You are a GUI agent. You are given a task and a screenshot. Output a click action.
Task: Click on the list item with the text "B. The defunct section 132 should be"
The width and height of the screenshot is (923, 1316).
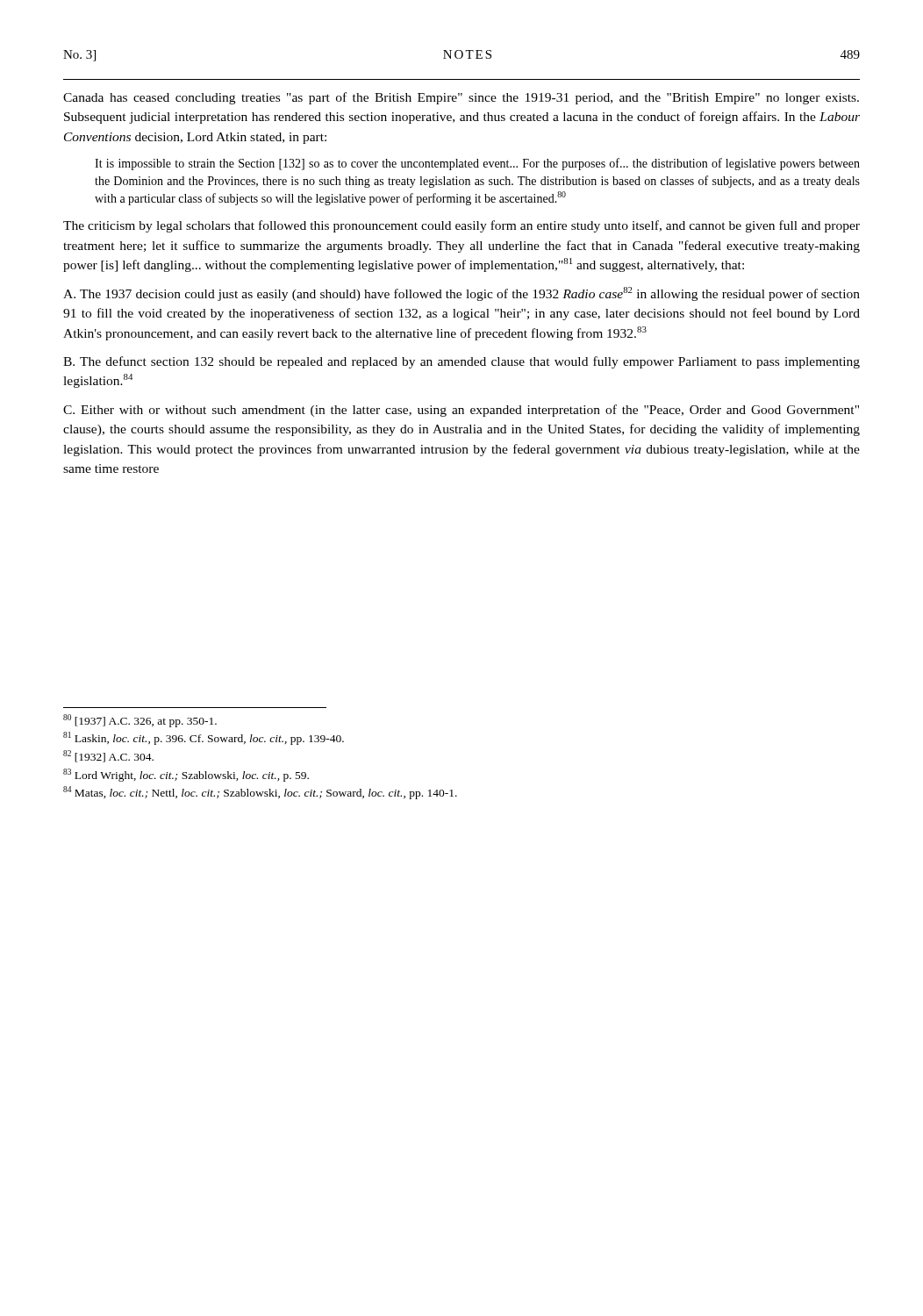pyautogui.click(x=462, y=372)
